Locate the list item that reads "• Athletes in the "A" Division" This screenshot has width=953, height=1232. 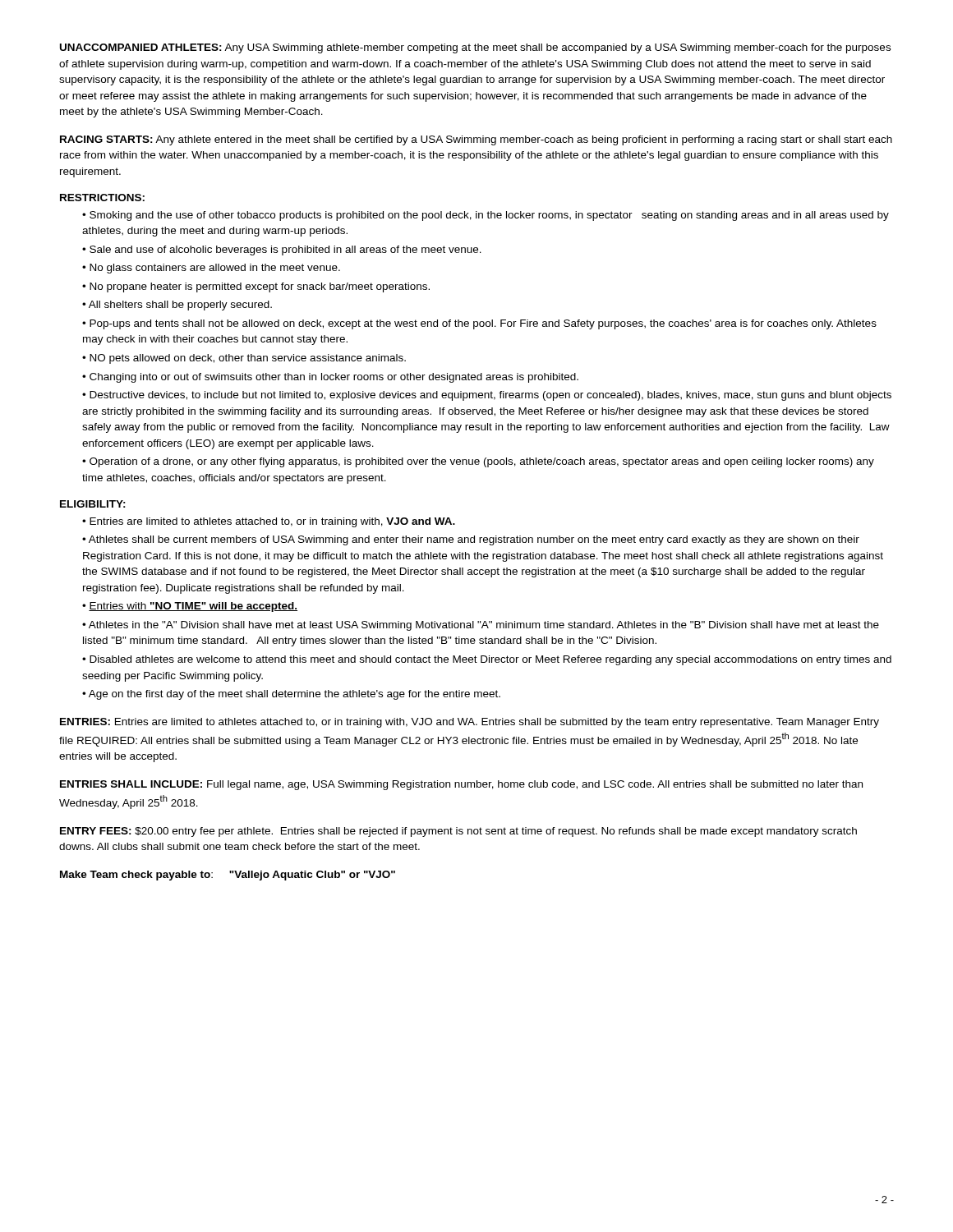point(481,633)
